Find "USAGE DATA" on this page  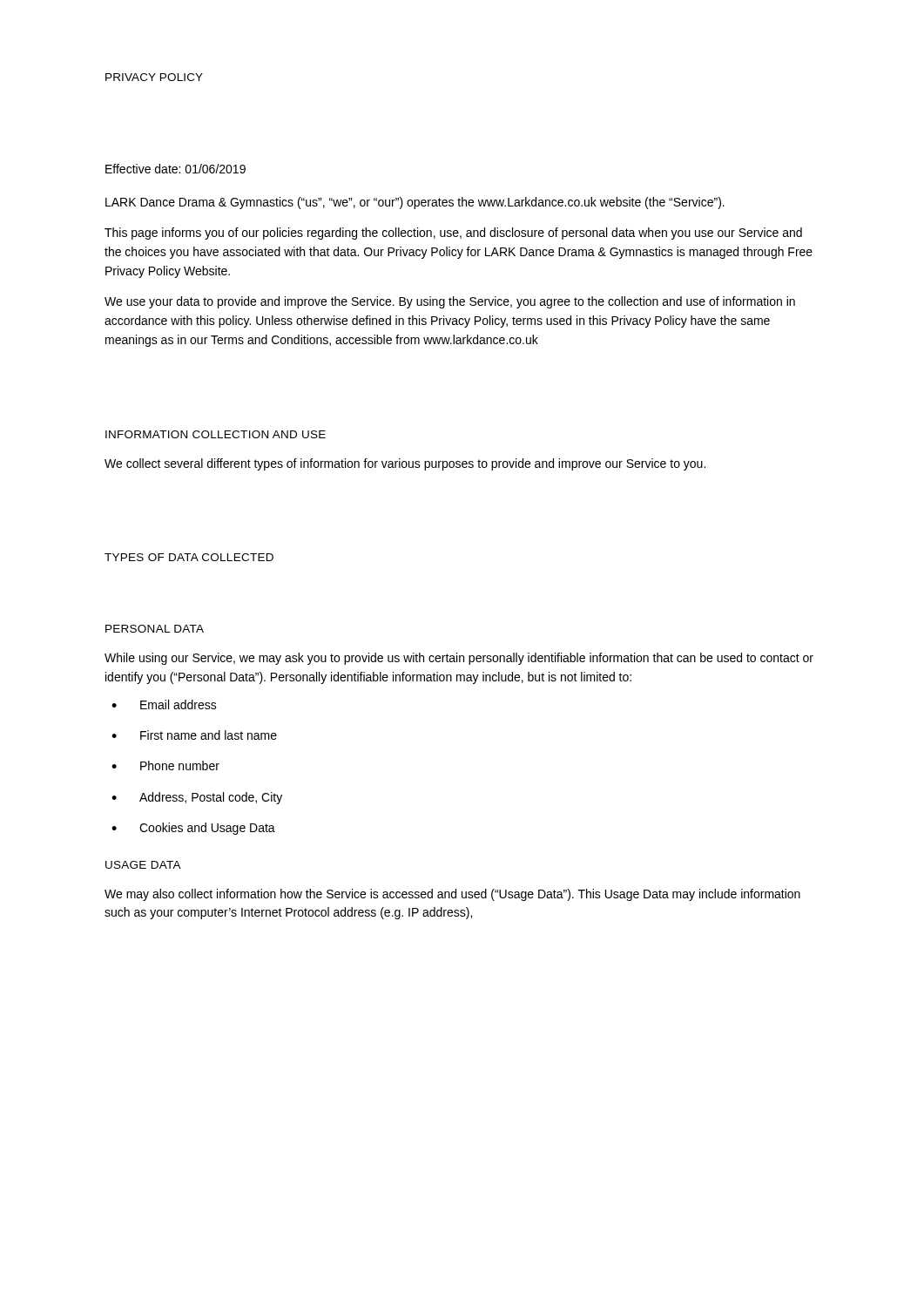tap(143, 864)
